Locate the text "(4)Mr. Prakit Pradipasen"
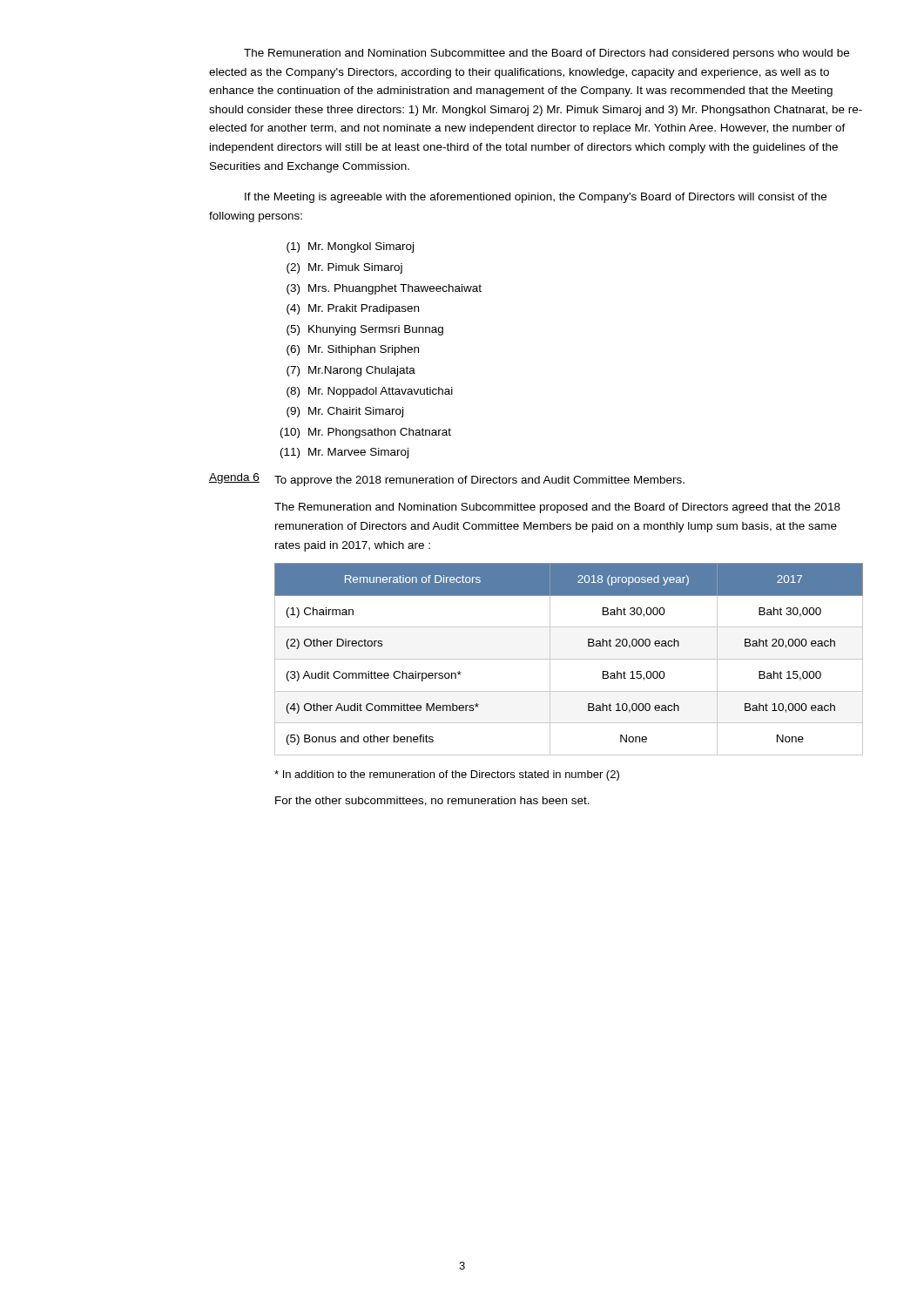Viewport: 924px width, 1307px height. pos(341,308)
